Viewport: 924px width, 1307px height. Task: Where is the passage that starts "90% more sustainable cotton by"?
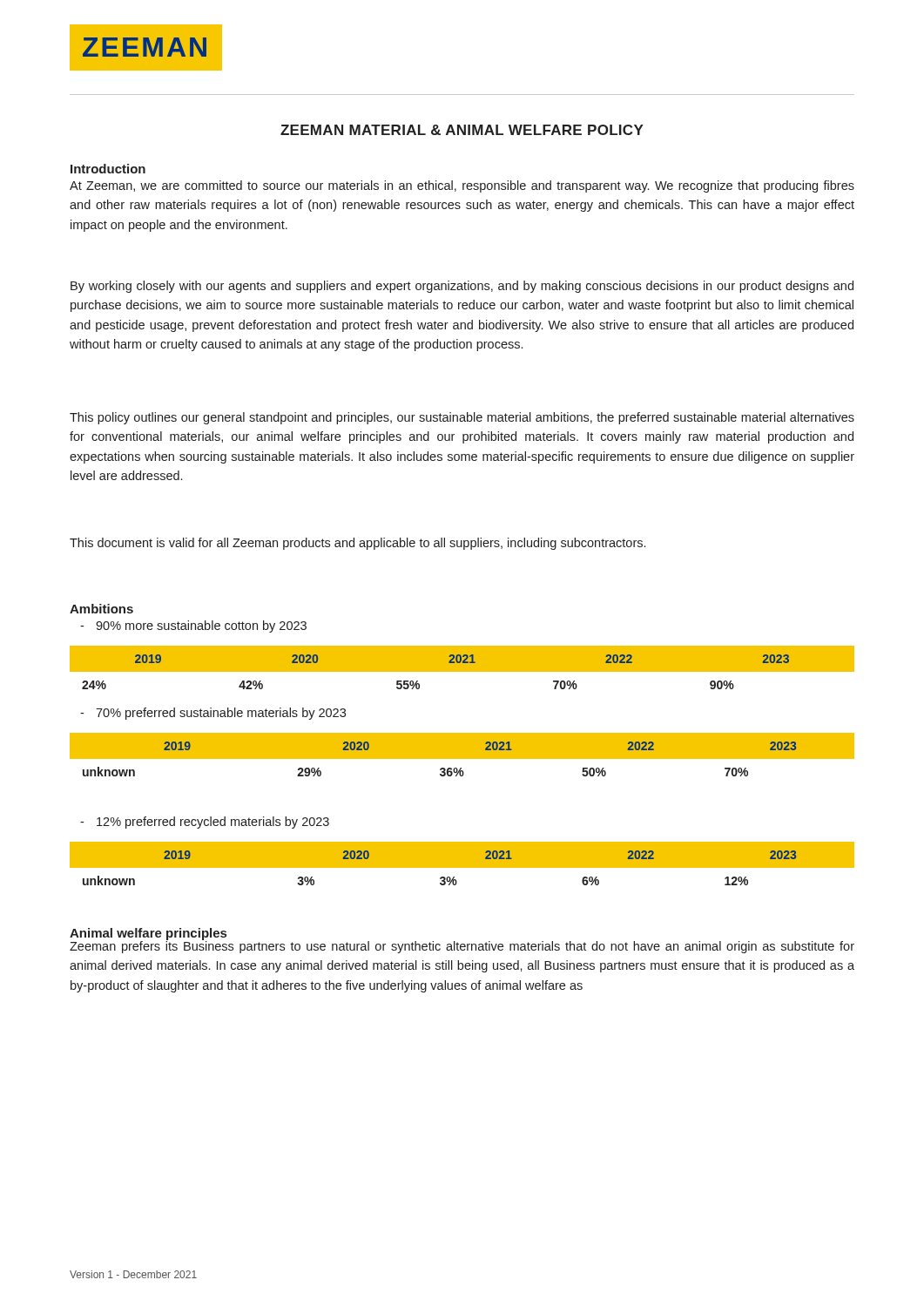201,626
